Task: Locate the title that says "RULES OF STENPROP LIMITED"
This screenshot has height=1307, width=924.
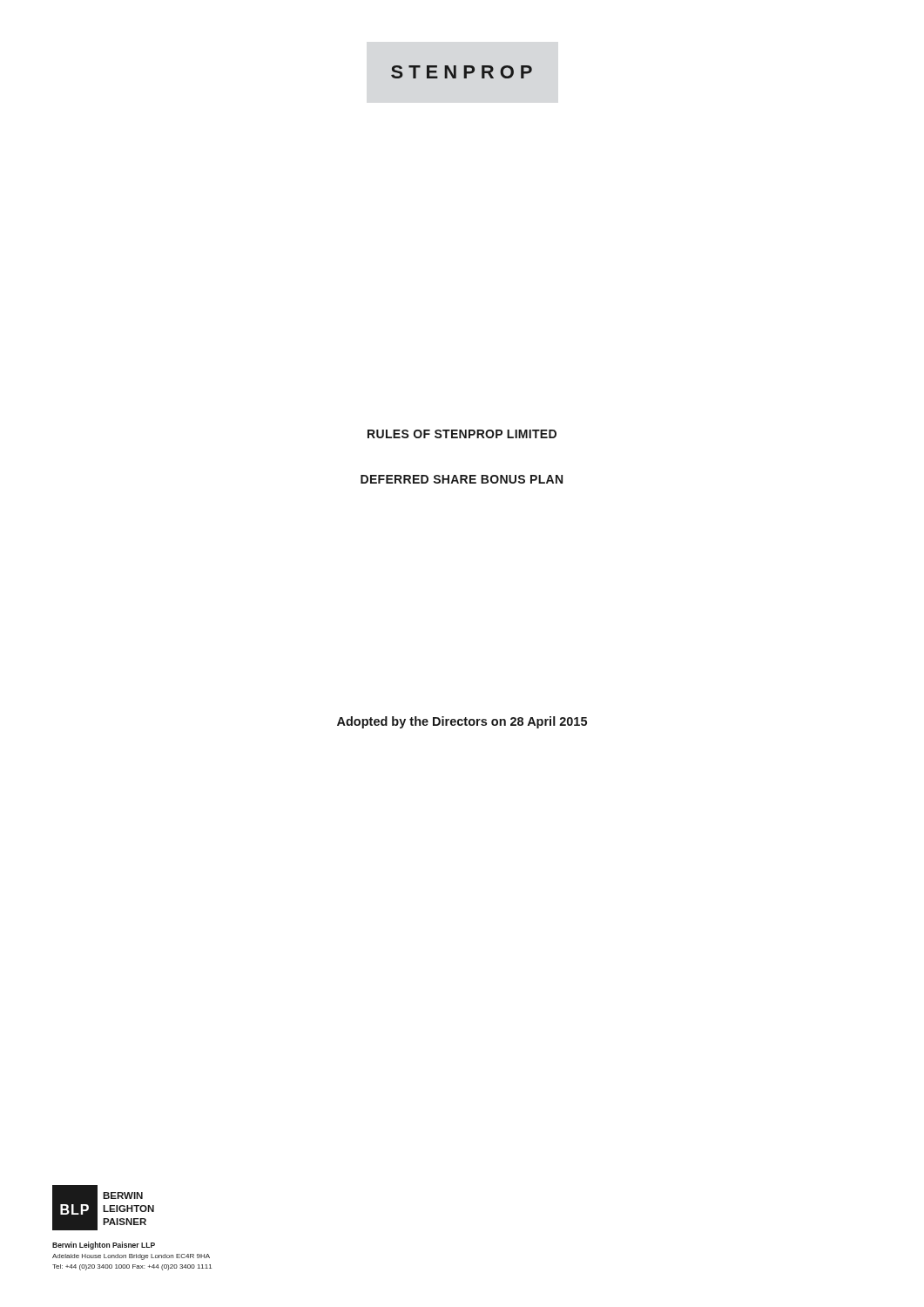Action: 462,434
